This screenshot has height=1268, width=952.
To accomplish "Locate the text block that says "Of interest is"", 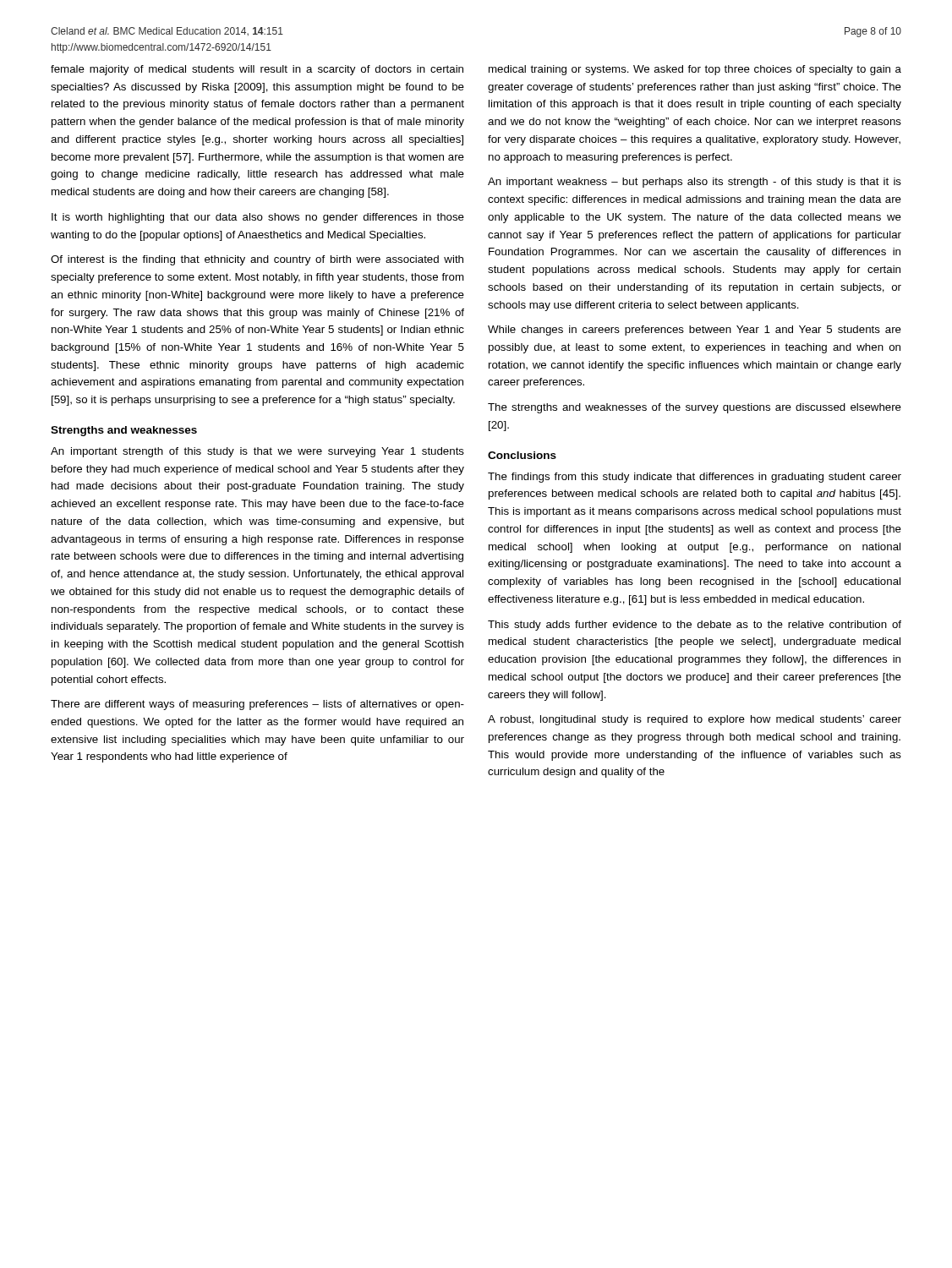I will (257, 330).
